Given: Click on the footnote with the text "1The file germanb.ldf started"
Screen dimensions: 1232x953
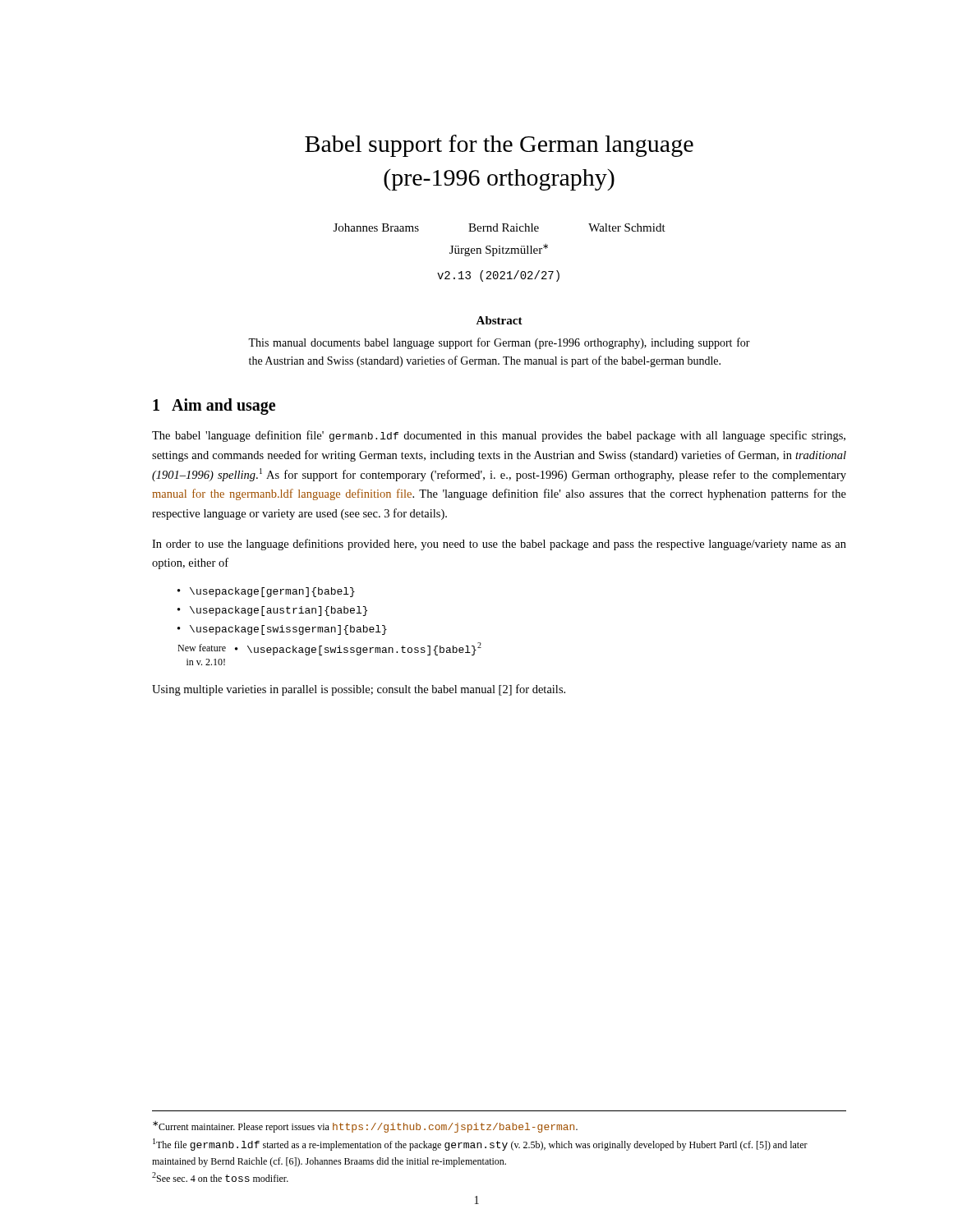Looking at the screenshot, I should point(480,1152).
